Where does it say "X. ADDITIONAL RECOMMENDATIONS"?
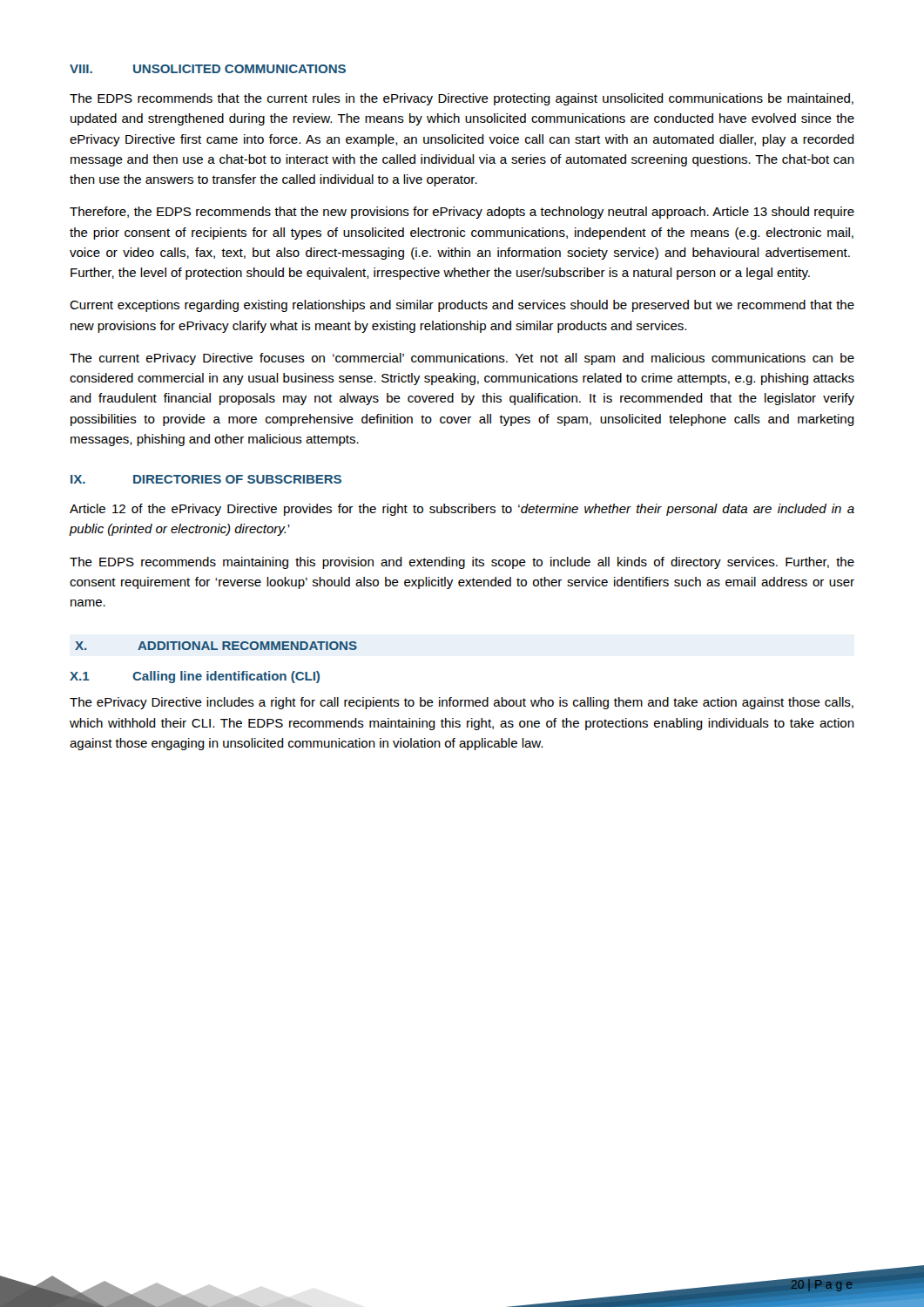The width and height of the screenshot is (924, 1307). point(216,645)
